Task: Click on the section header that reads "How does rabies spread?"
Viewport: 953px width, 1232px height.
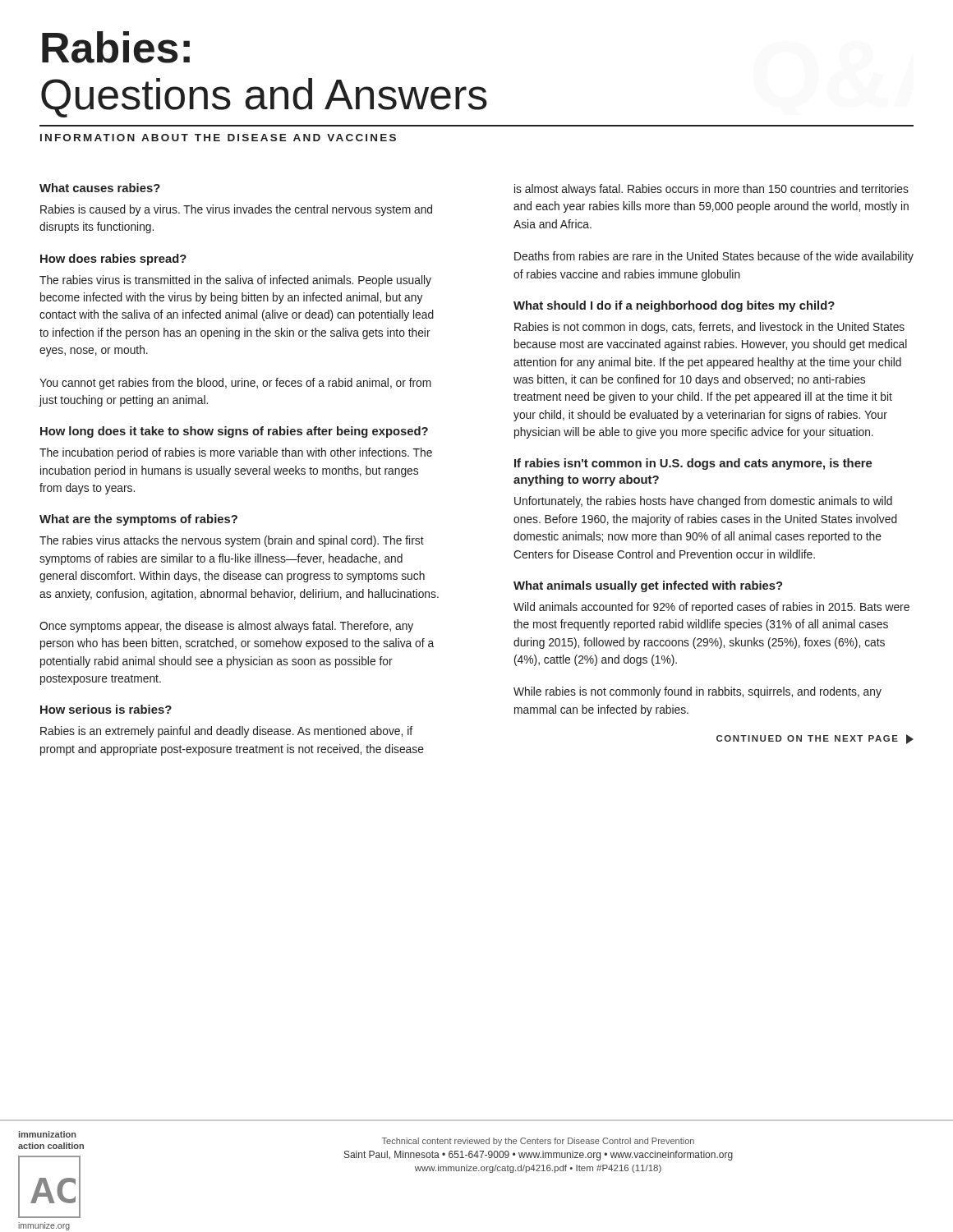Action: [x=113, y=260]
